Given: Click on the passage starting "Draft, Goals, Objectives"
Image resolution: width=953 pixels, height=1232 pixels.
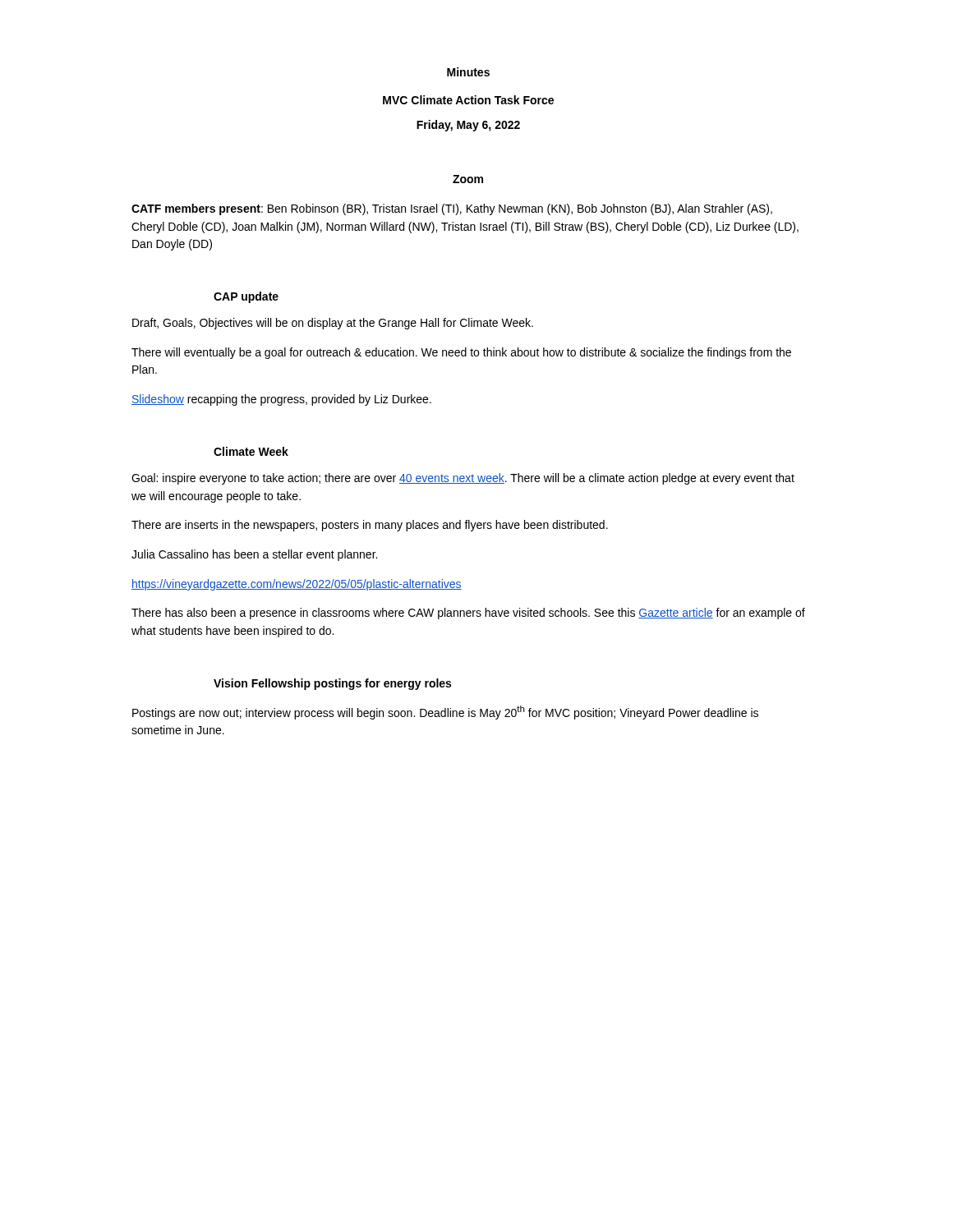Looking at the screenshot, I should (333, 323).
